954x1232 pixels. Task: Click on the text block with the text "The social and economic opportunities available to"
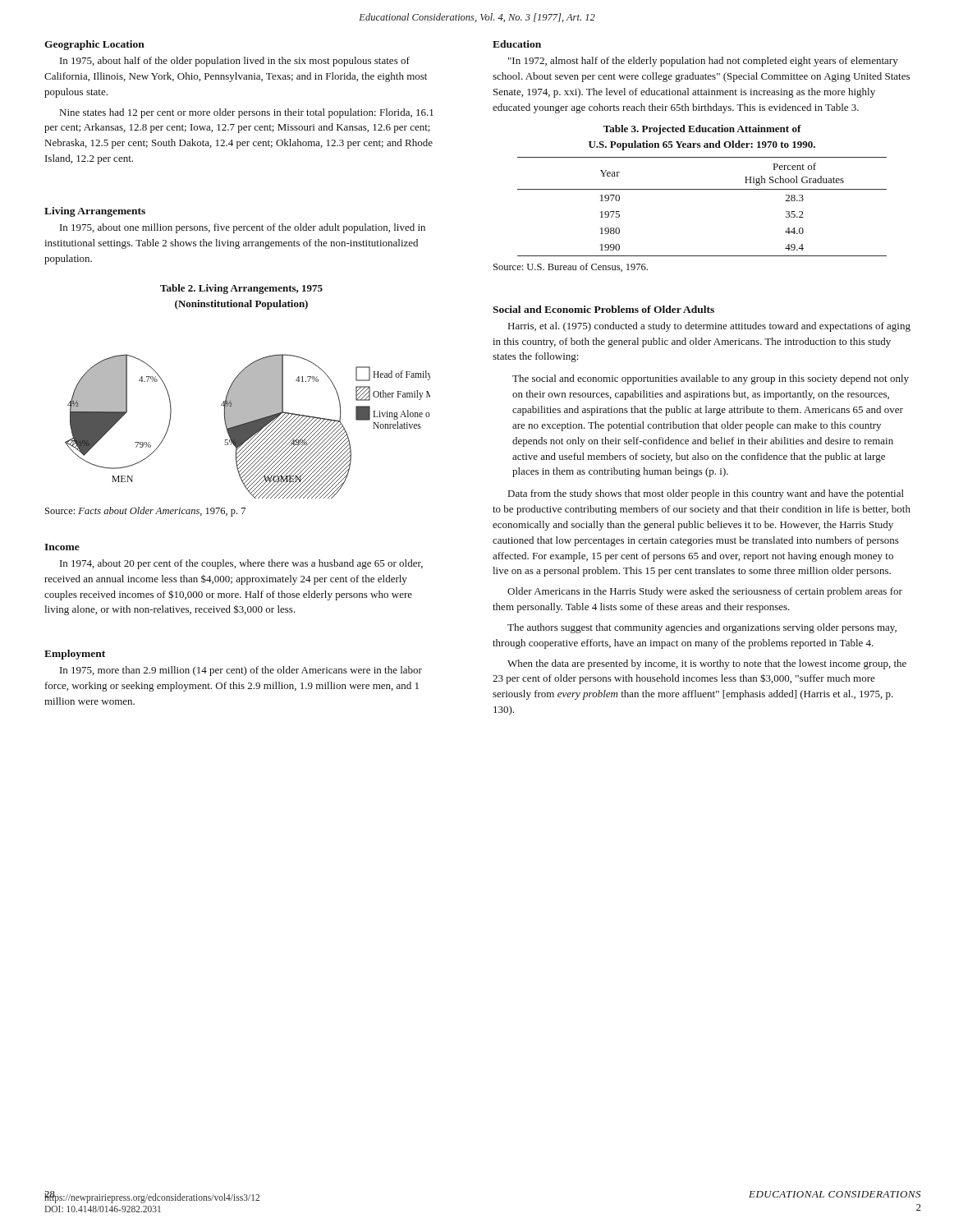coord(712,426)
